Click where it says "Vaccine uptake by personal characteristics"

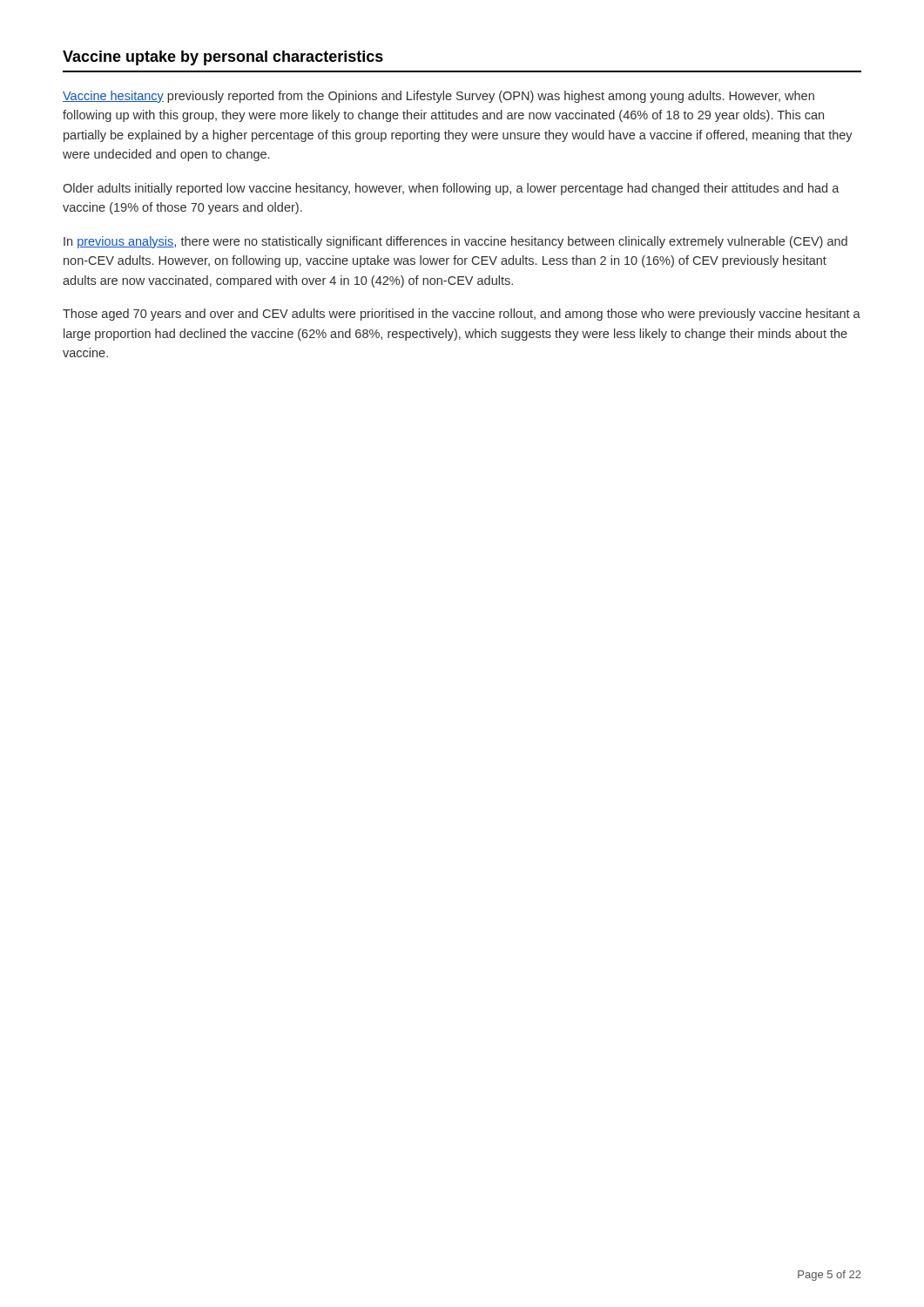tap(223, 57)
